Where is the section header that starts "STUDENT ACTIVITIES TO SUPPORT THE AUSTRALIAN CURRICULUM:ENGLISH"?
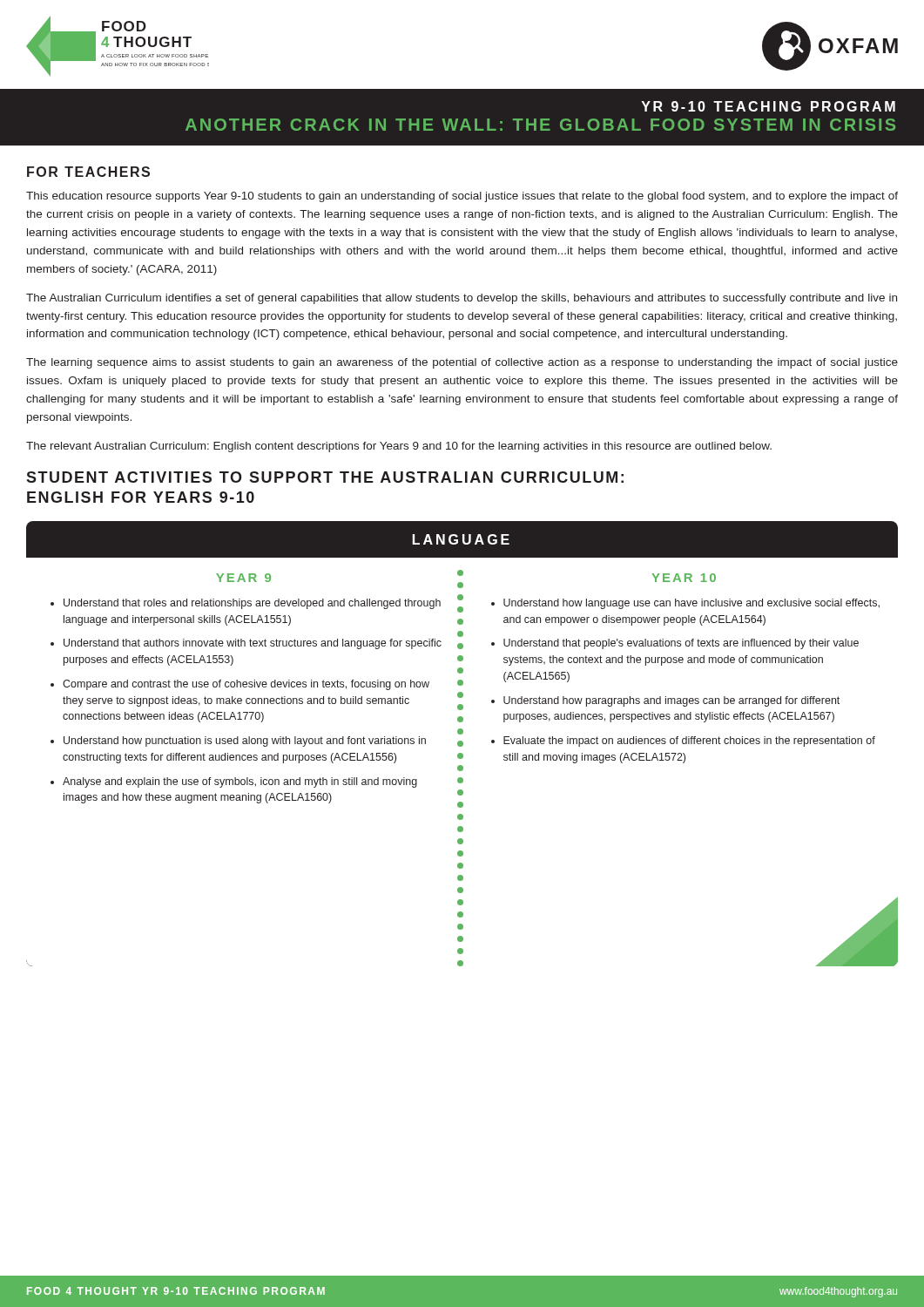Screen dimensions: 1307x924 [326, 488]
